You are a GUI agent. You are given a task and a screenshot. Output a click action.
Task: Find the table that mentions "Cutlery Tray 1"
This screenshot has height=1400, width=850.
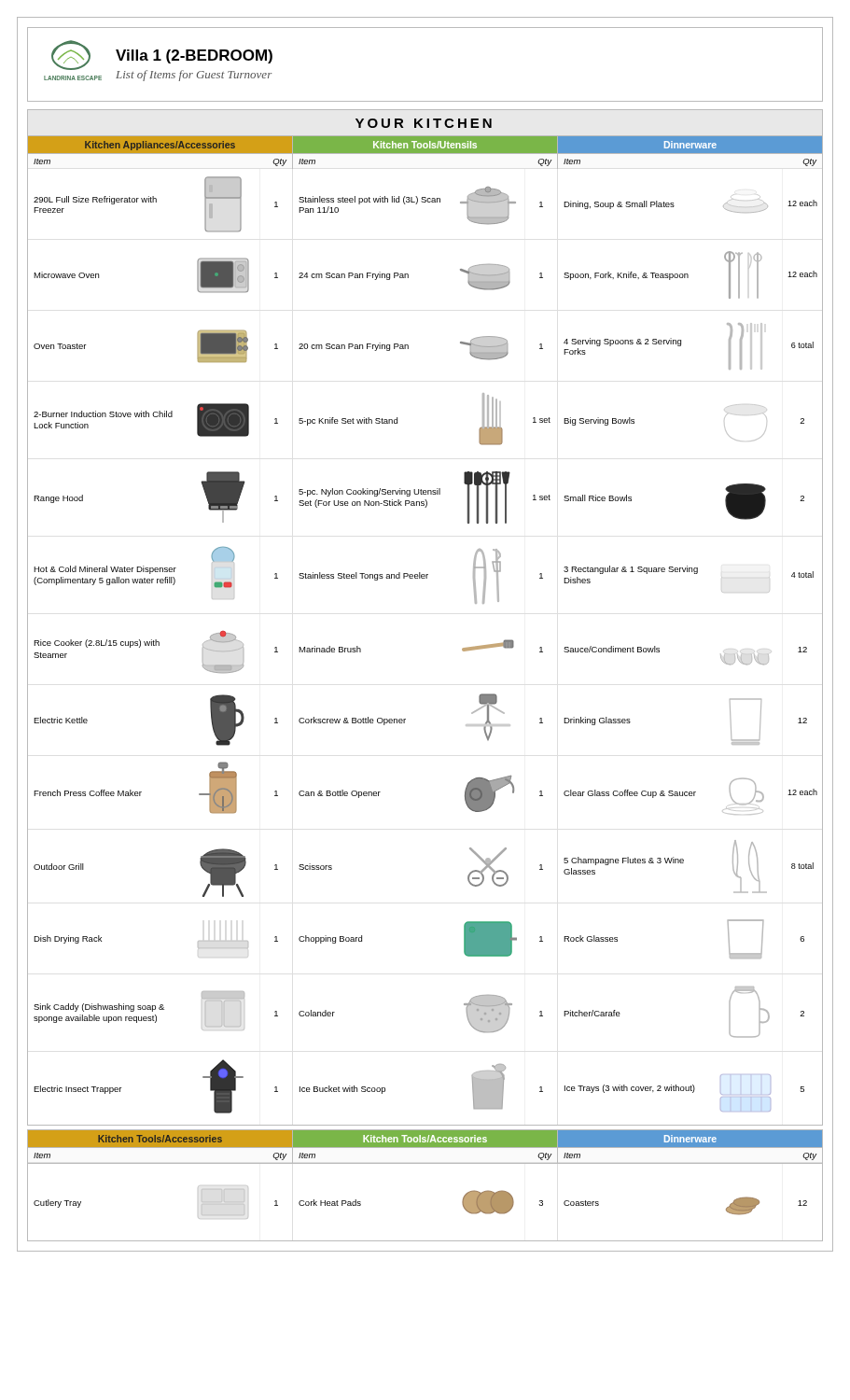coord(425,1203)
